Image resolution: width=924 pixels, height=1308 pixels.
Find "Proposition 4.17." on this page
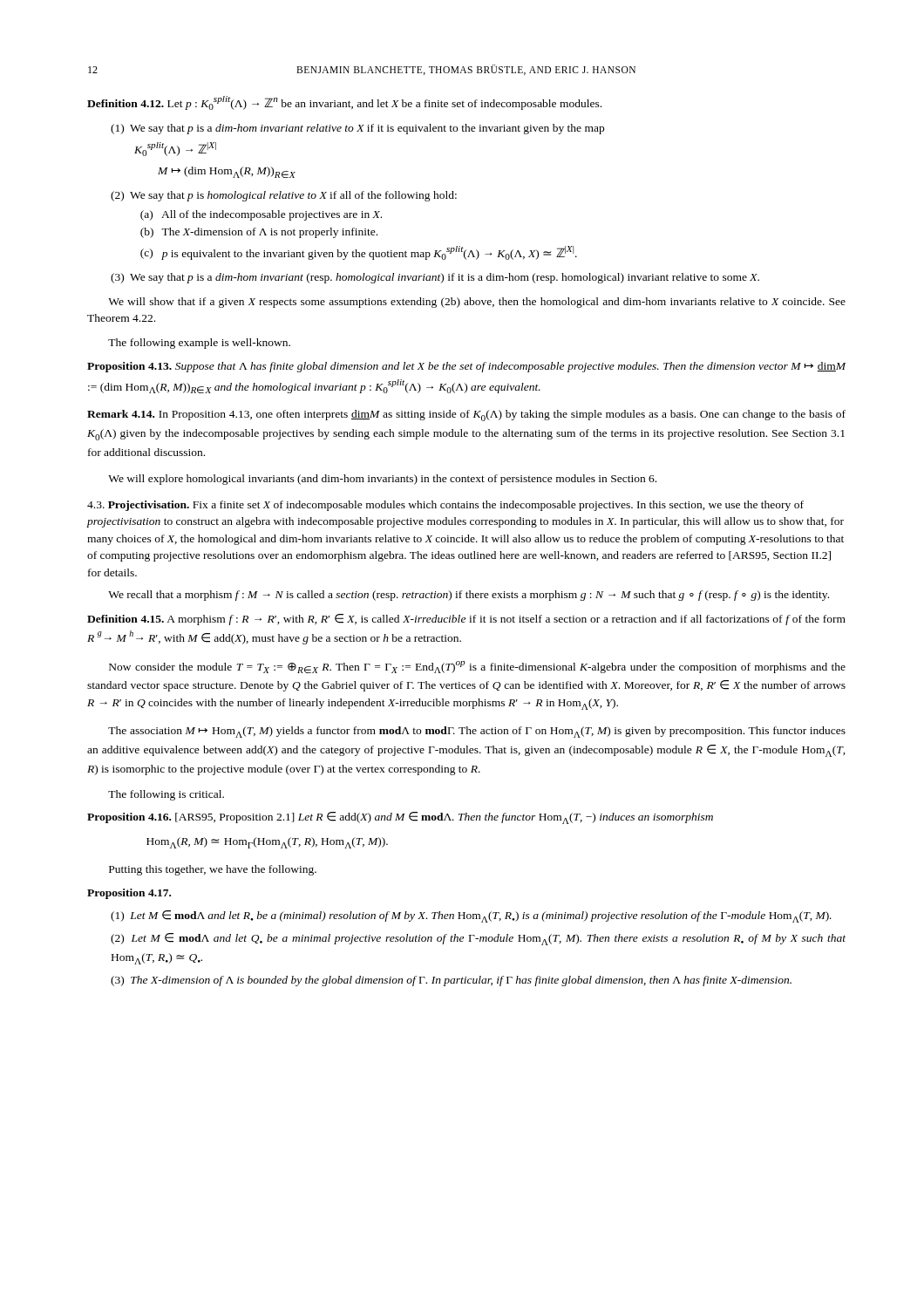pos(129,893)
